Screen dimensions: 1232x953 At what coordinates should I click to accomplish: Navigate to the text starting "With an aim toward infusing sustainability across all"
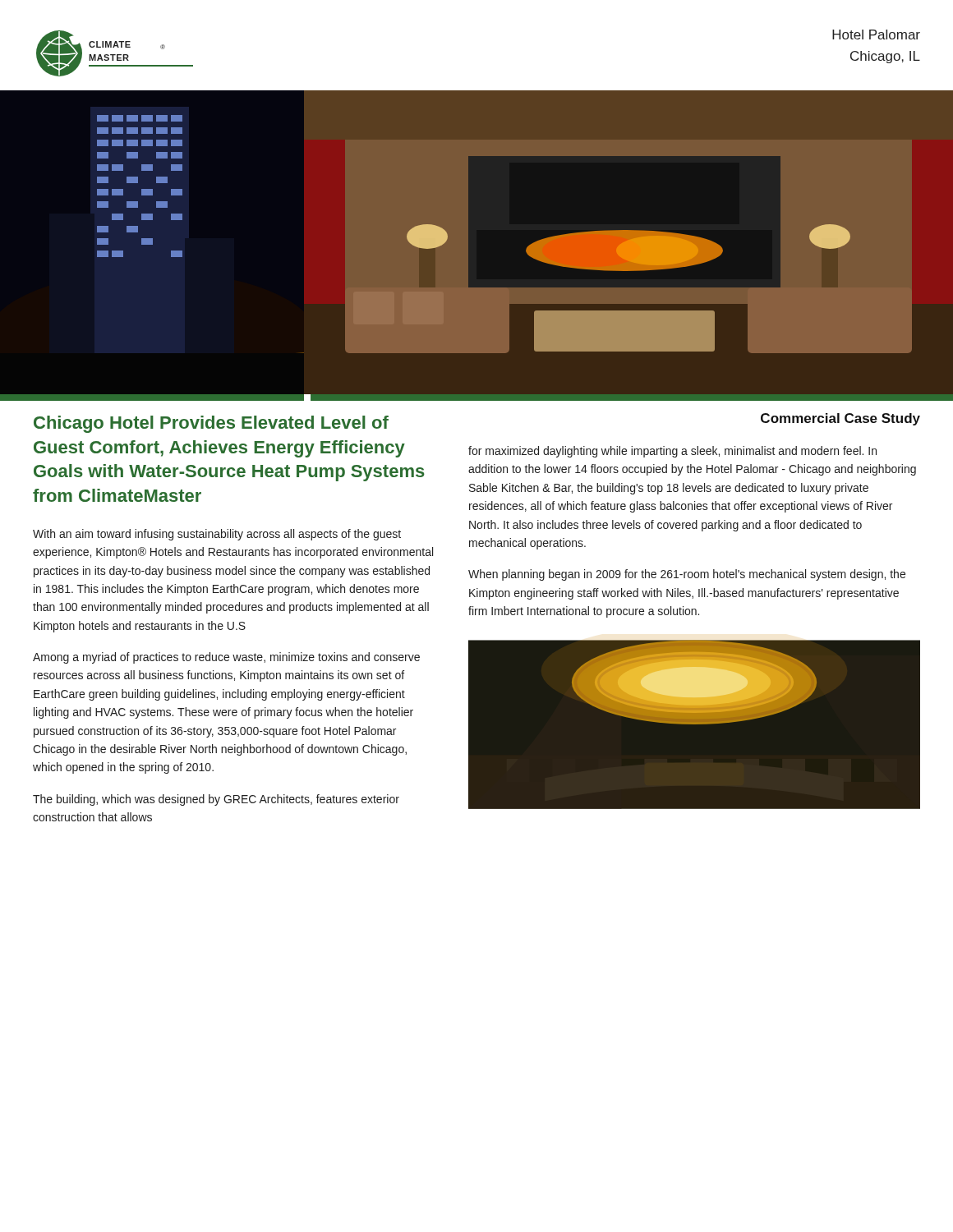pyautogui.click(x=233, y=580)
